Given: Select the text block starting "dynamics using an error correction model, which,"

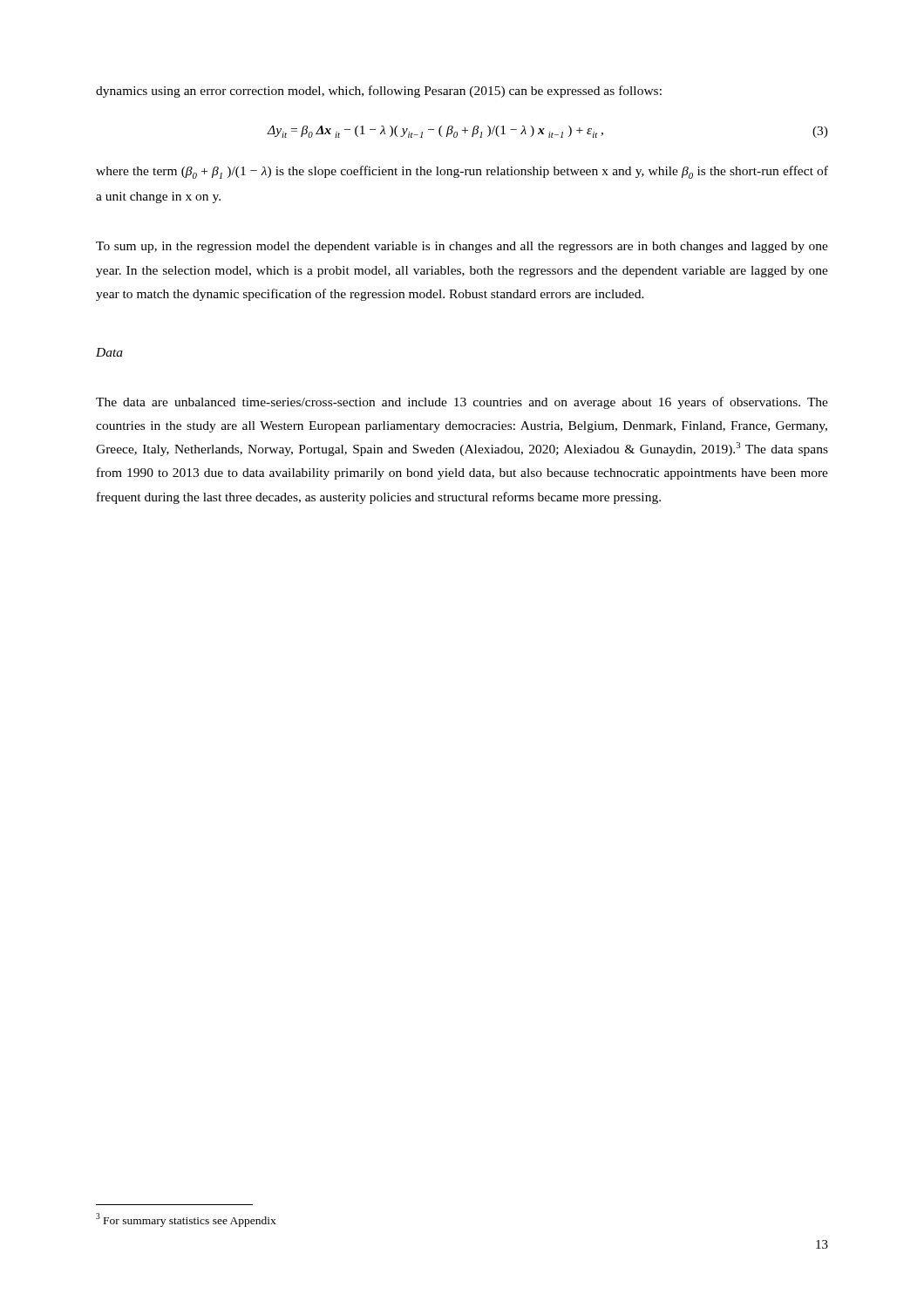Looking at the screenshot, I should 379,90.
